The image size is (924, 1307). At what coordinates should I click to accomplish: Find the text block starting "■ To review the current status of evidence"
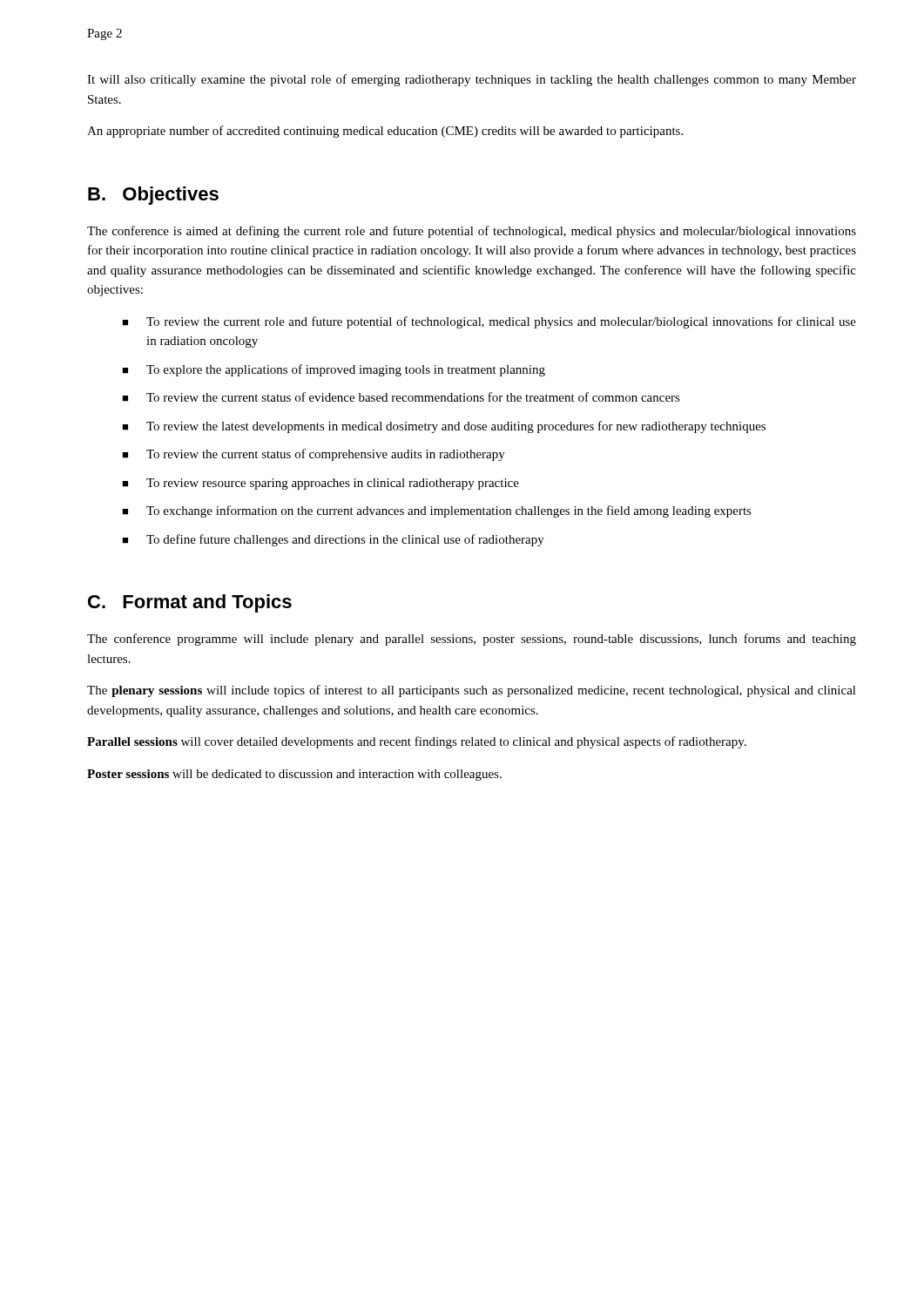pyautogui.click(x=489, y=398)
